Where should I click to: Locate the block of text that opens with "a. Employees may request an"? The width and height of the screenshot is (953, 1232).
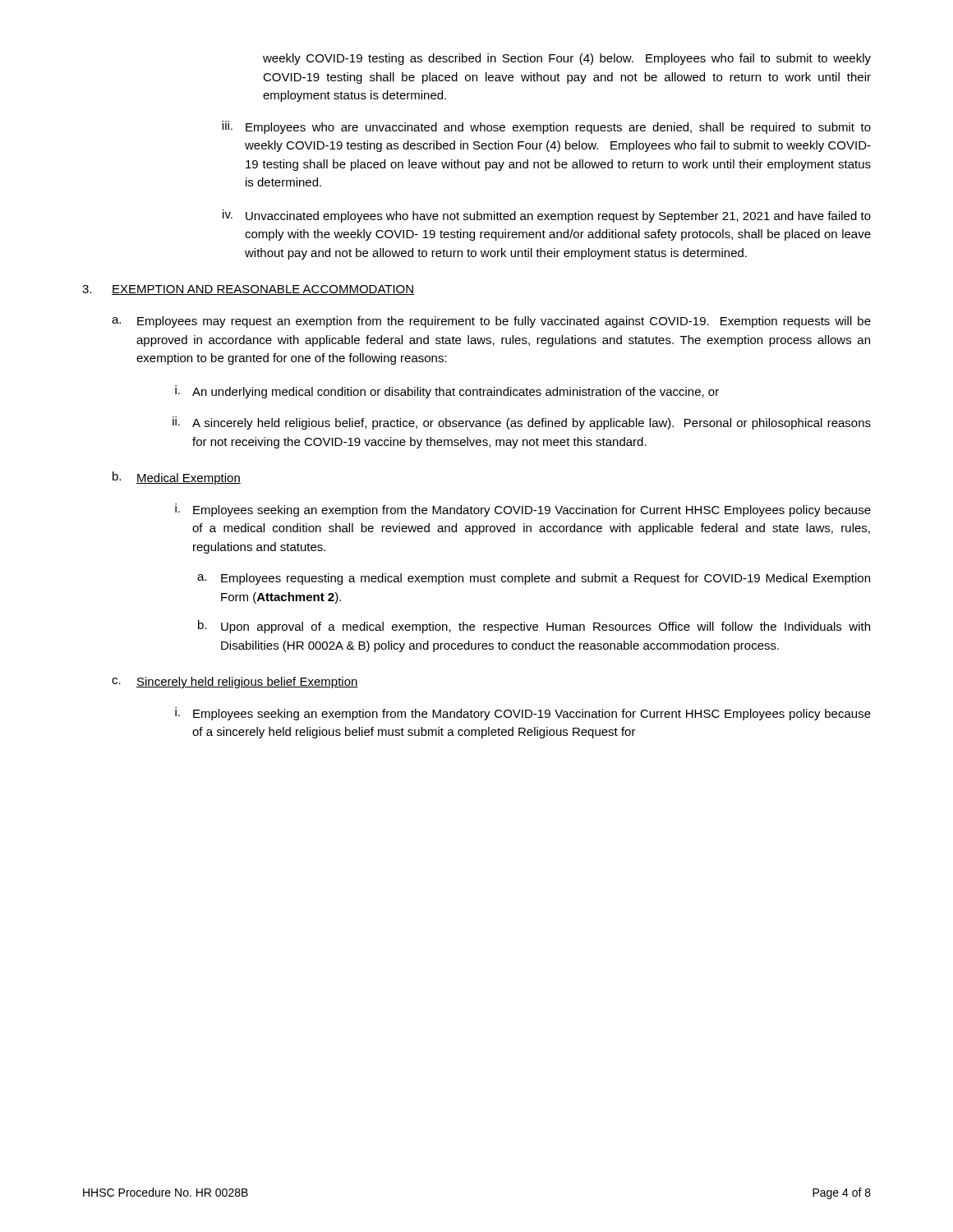491,340
